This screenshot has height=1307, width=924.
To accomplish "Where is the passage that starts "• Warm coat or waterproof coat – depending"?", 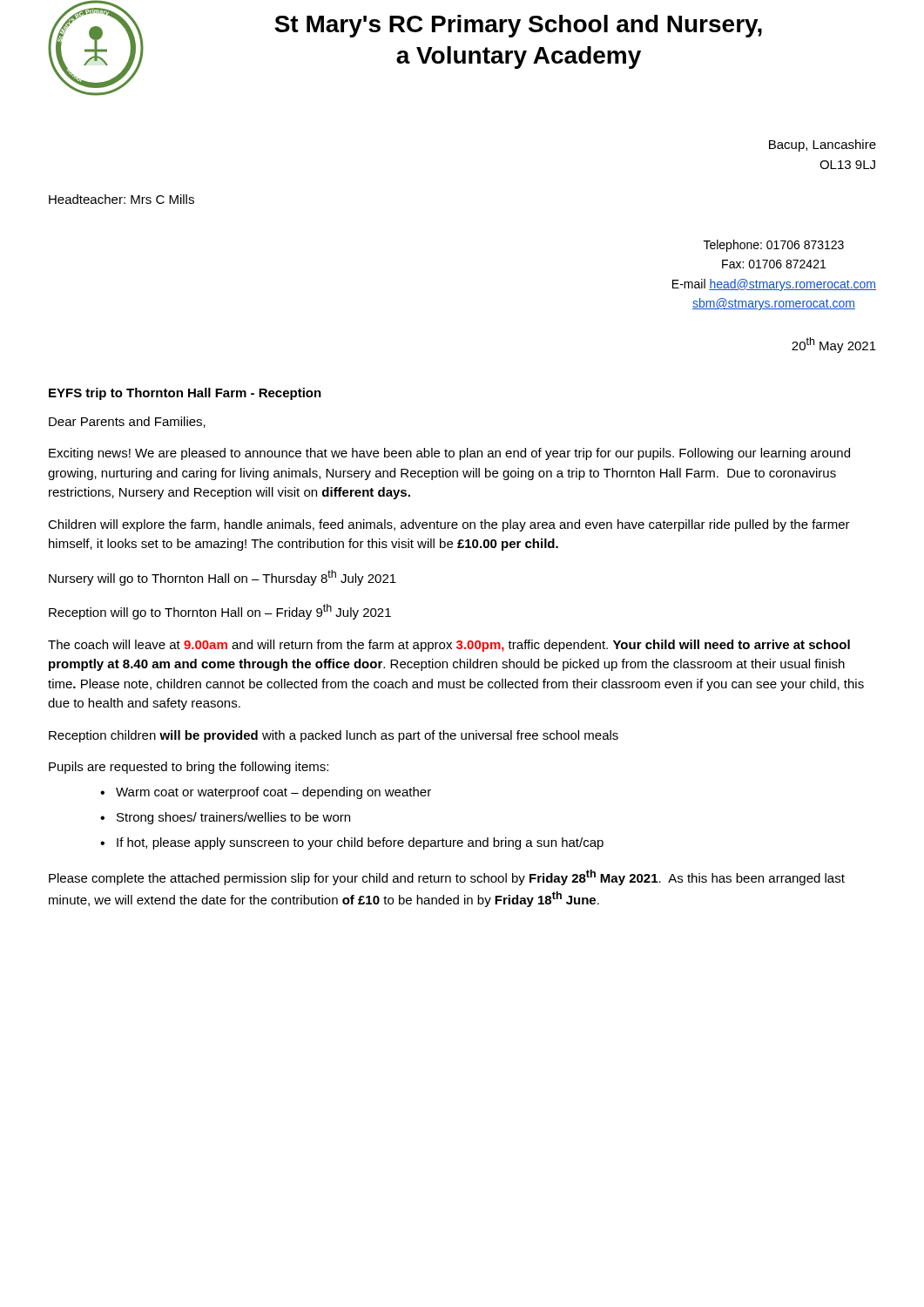I will [266, 793].
